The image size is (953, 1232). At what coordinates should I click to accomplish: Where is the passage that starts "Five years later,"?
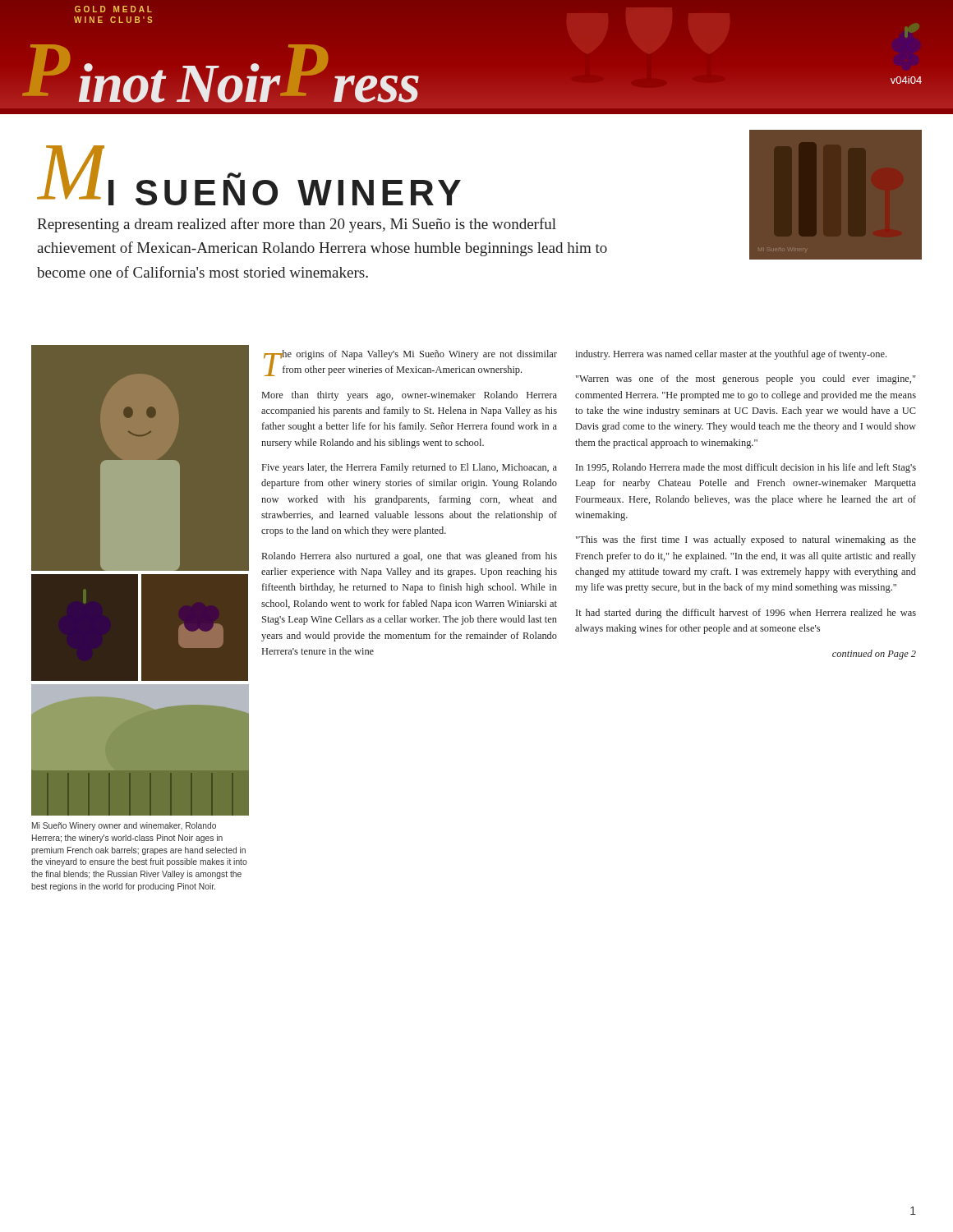coord(409,499)
